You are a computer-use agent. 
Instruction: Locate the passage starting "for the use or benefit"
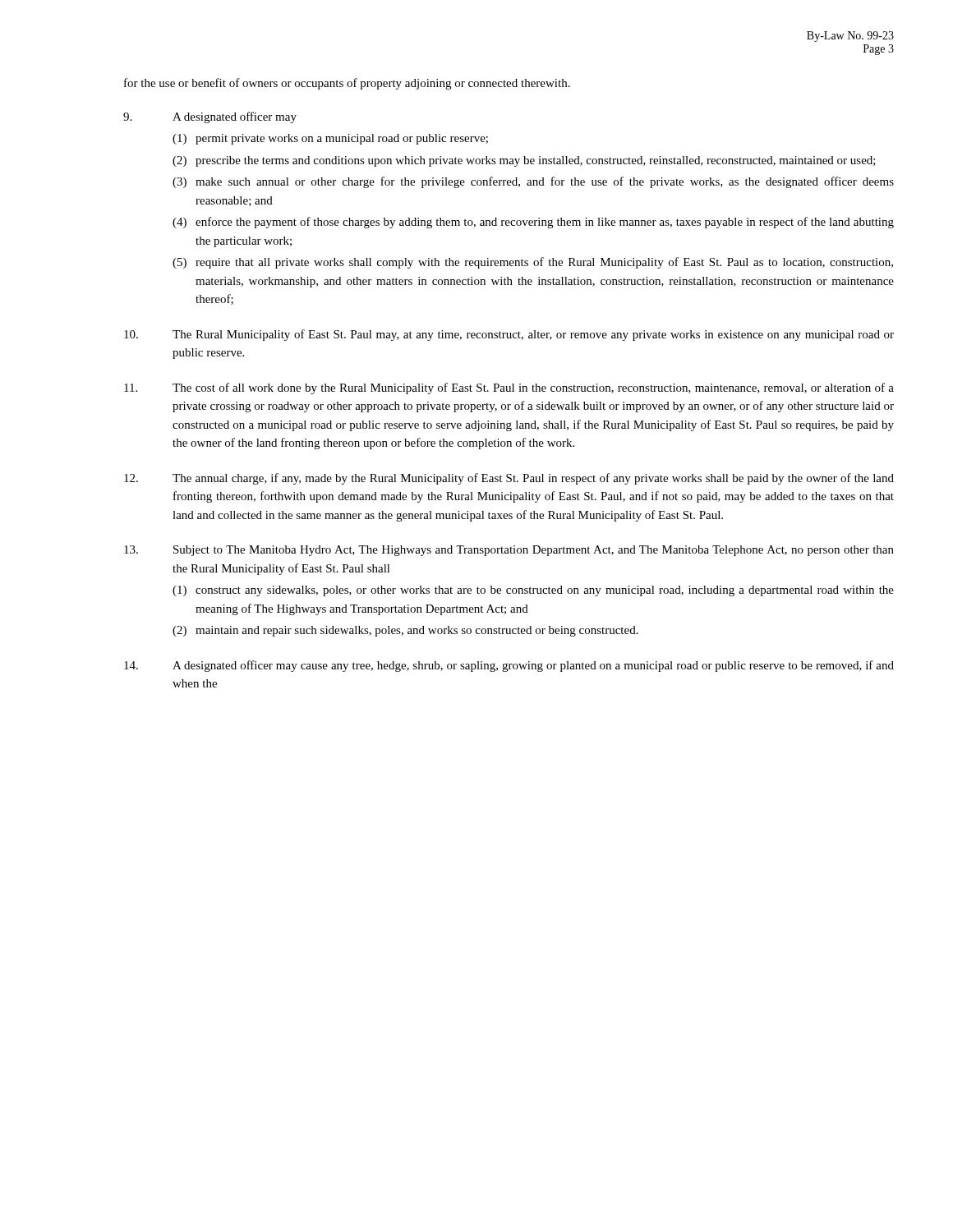(x=347, y=83)
